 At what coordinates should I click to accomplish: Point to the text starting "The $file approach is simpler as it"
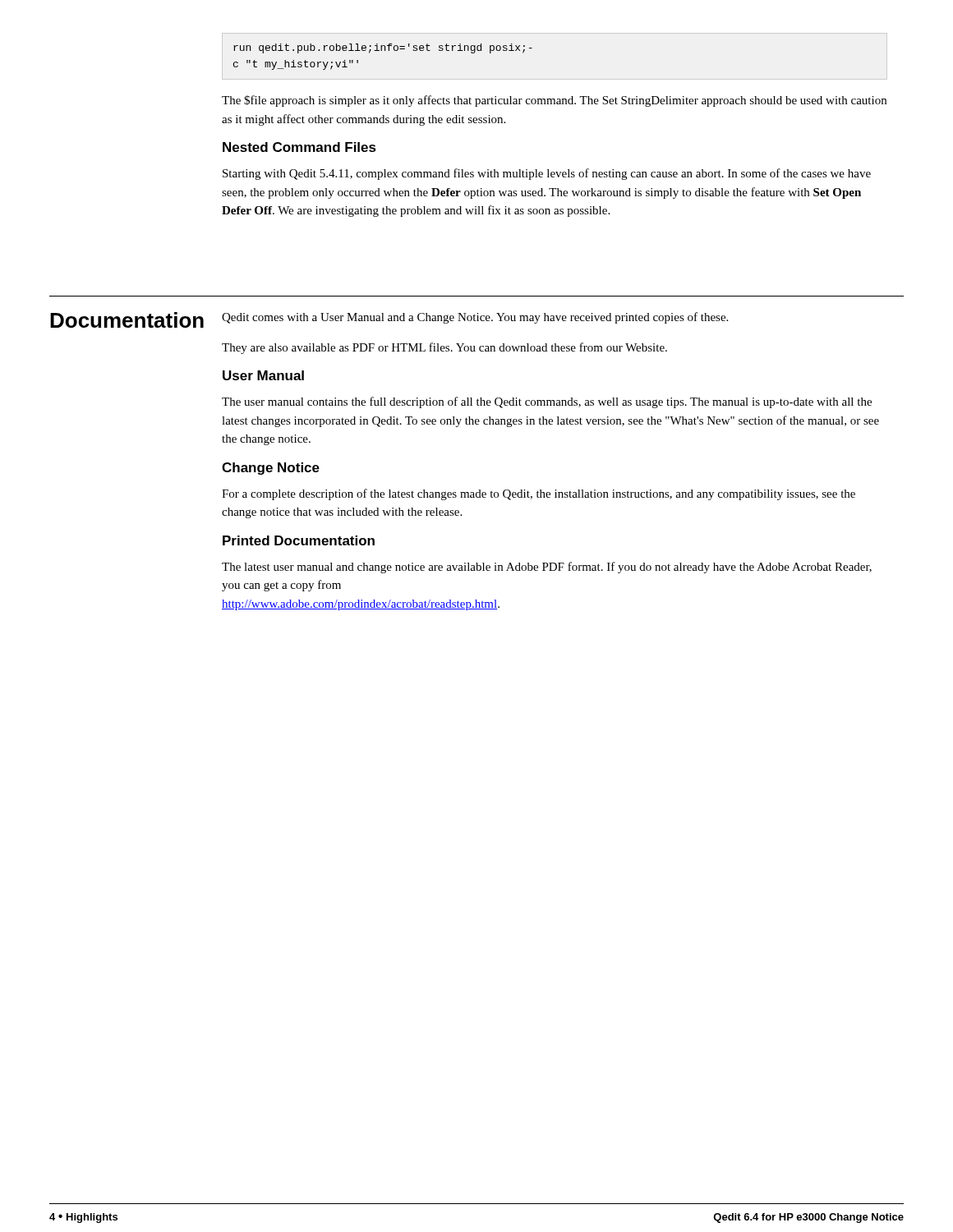click(555, 110)
